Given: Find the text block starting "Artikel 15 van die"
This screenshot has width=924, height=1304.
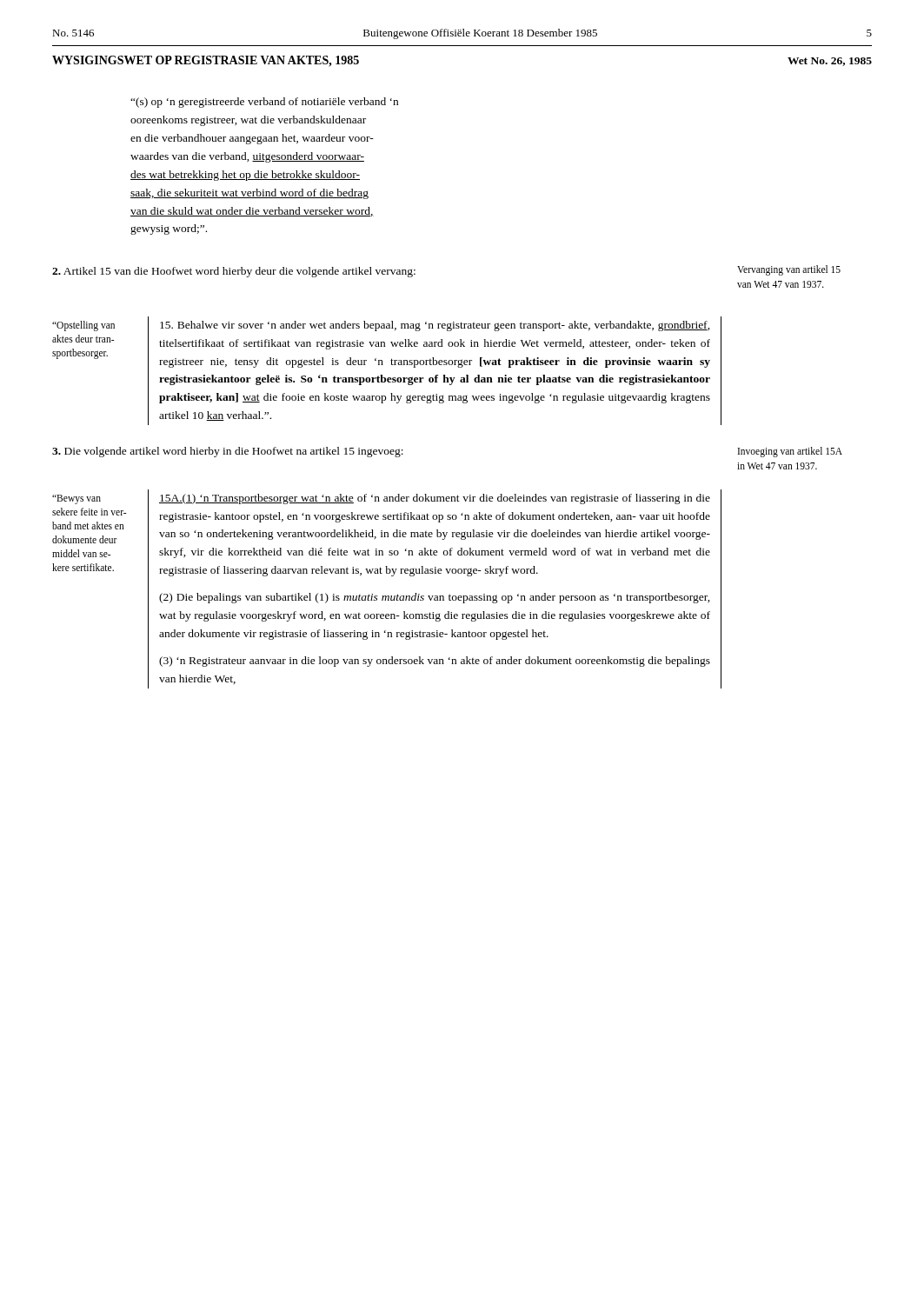Looking at the screenshot, I should pos(234,271).
